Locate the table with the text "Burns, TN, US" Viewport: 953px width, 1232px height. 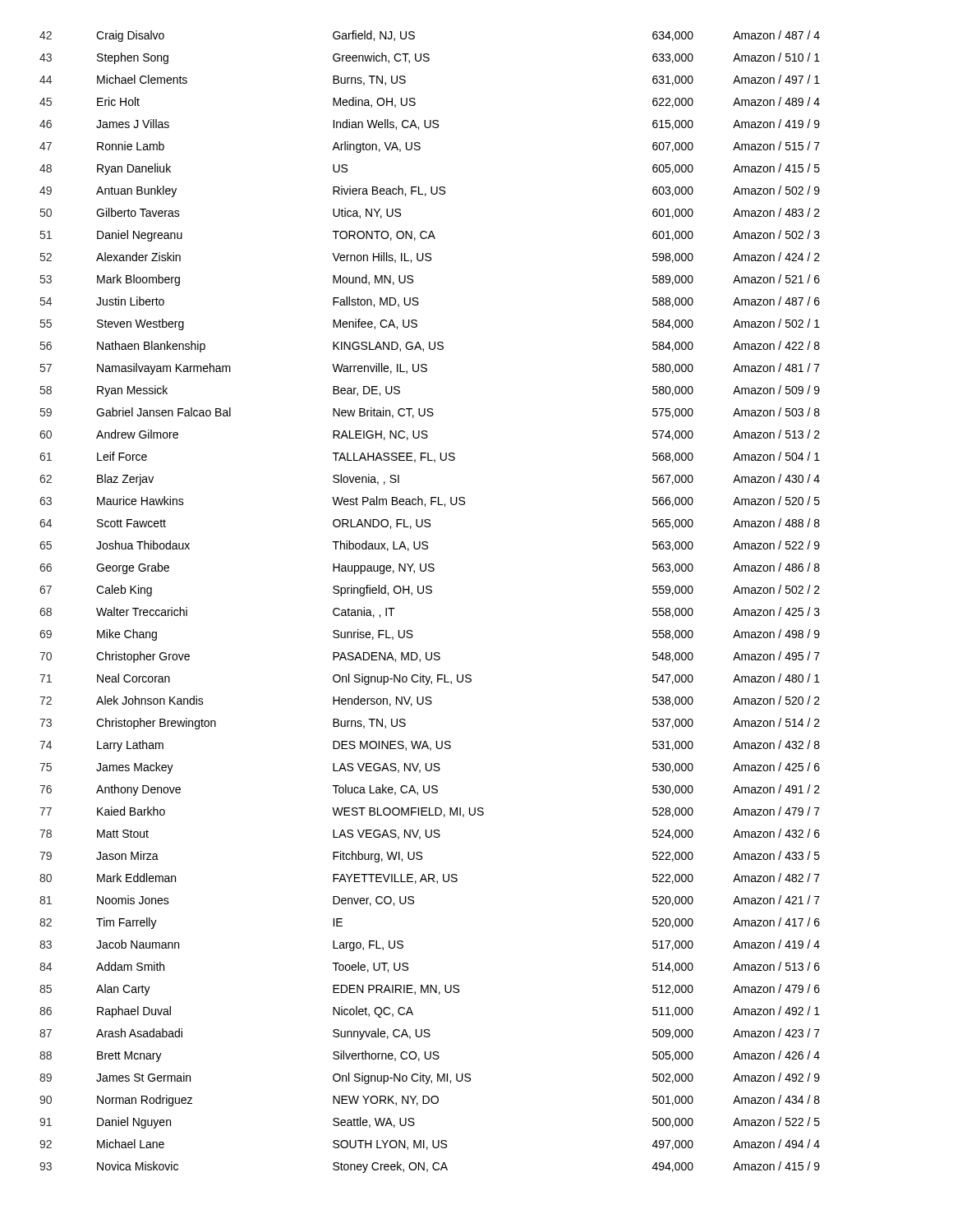pyautogui.click(x=476, y=601)
